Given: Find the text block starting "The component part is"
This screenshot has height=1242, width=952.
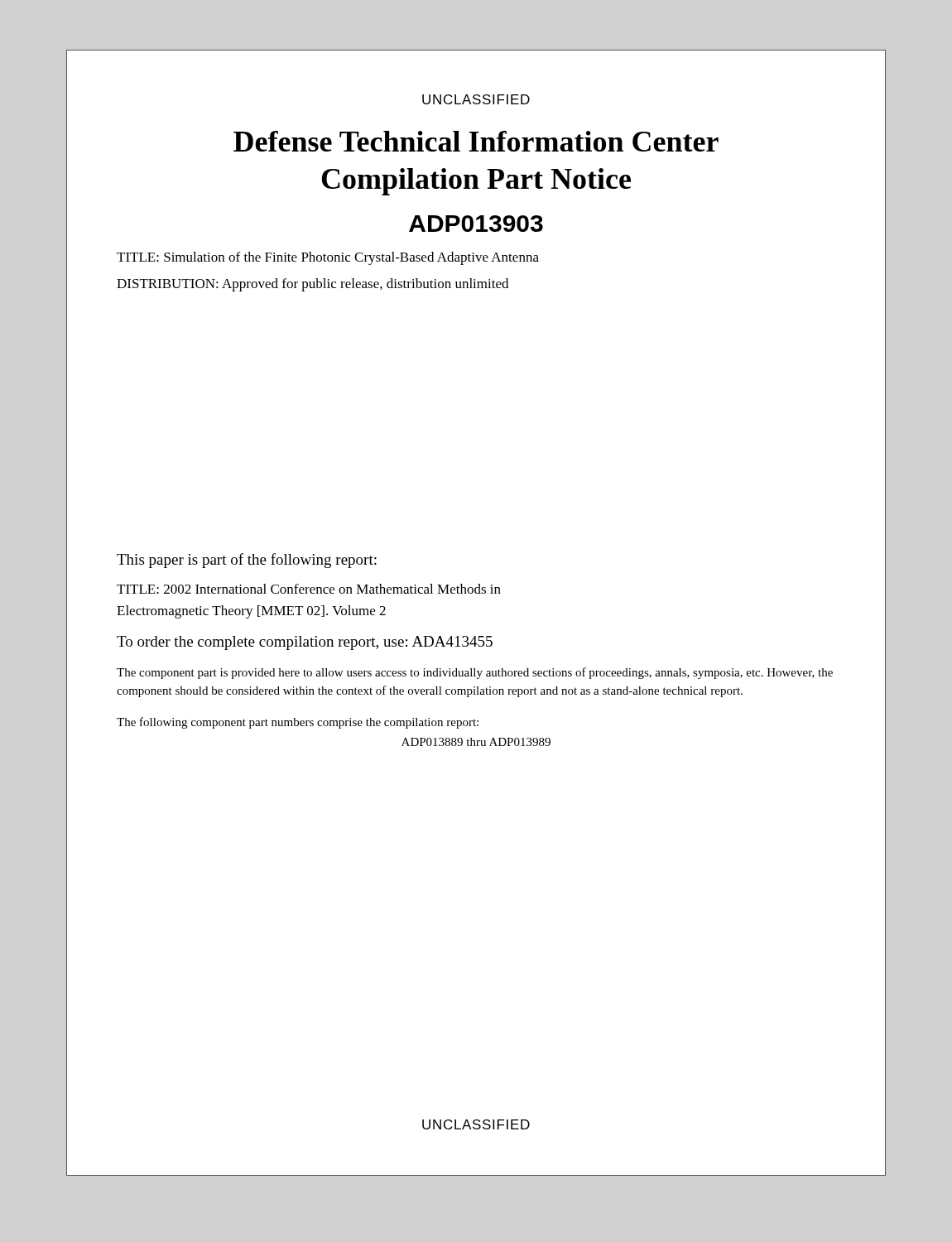Looking at the screenshot, I should coord(475,681).
